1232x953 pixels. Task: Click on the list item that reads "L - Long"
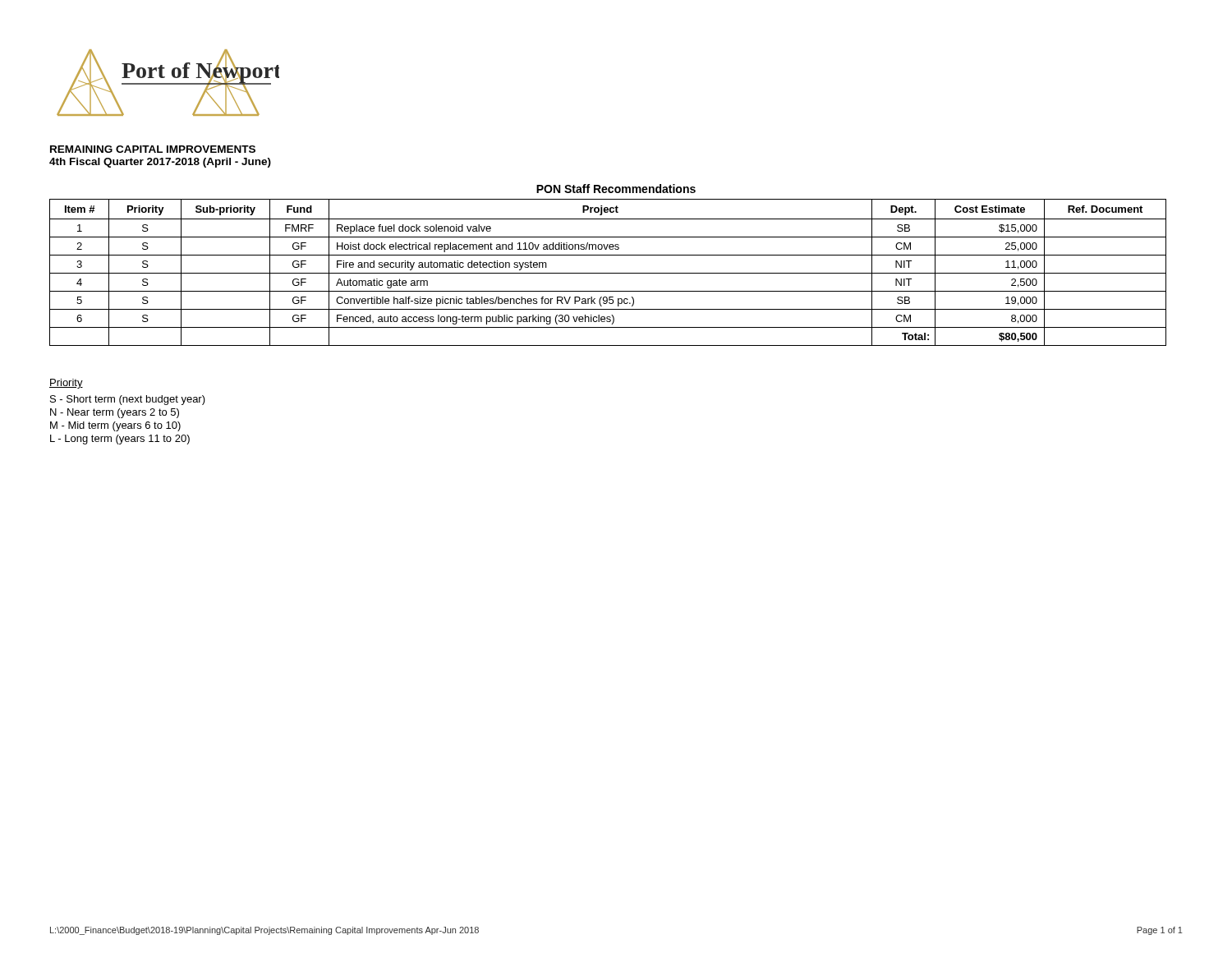point(120,438)
